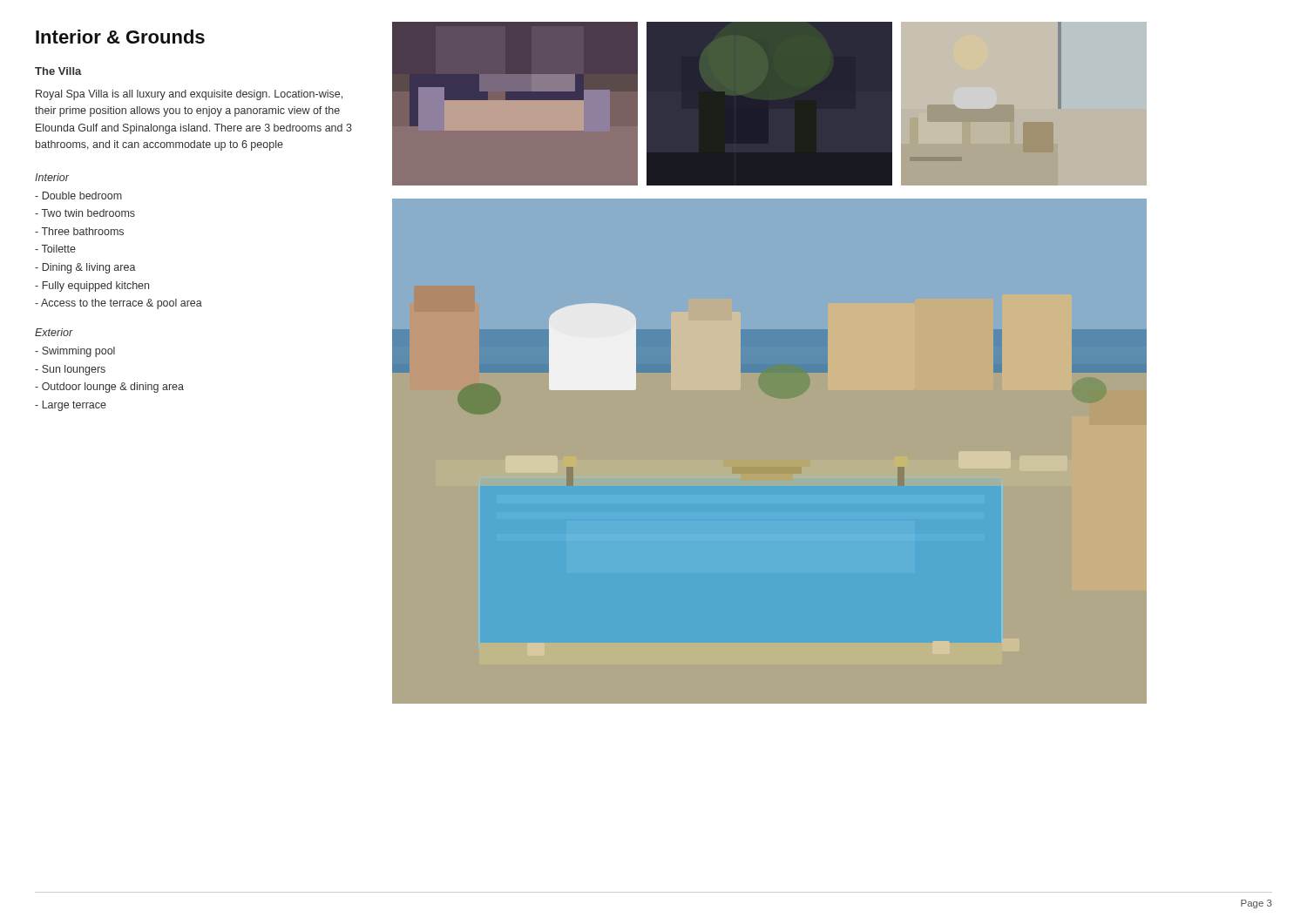The image size is (1307, 924).
Task: Where is the passage that starts "Royal Spa Villa is"?
Action: [193, 119]
